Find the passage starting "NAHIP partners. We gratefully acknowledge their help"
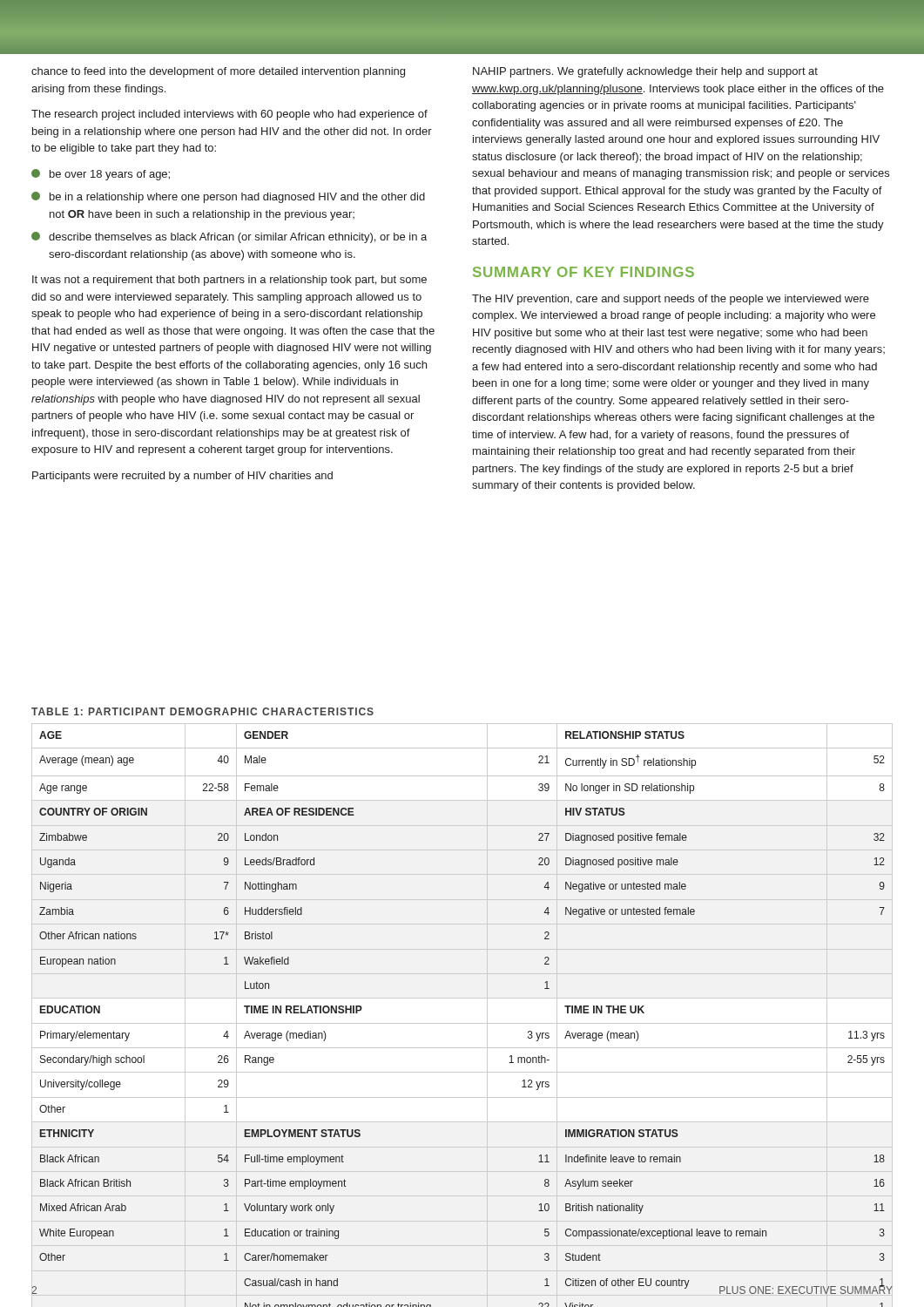 pos(681,156)
